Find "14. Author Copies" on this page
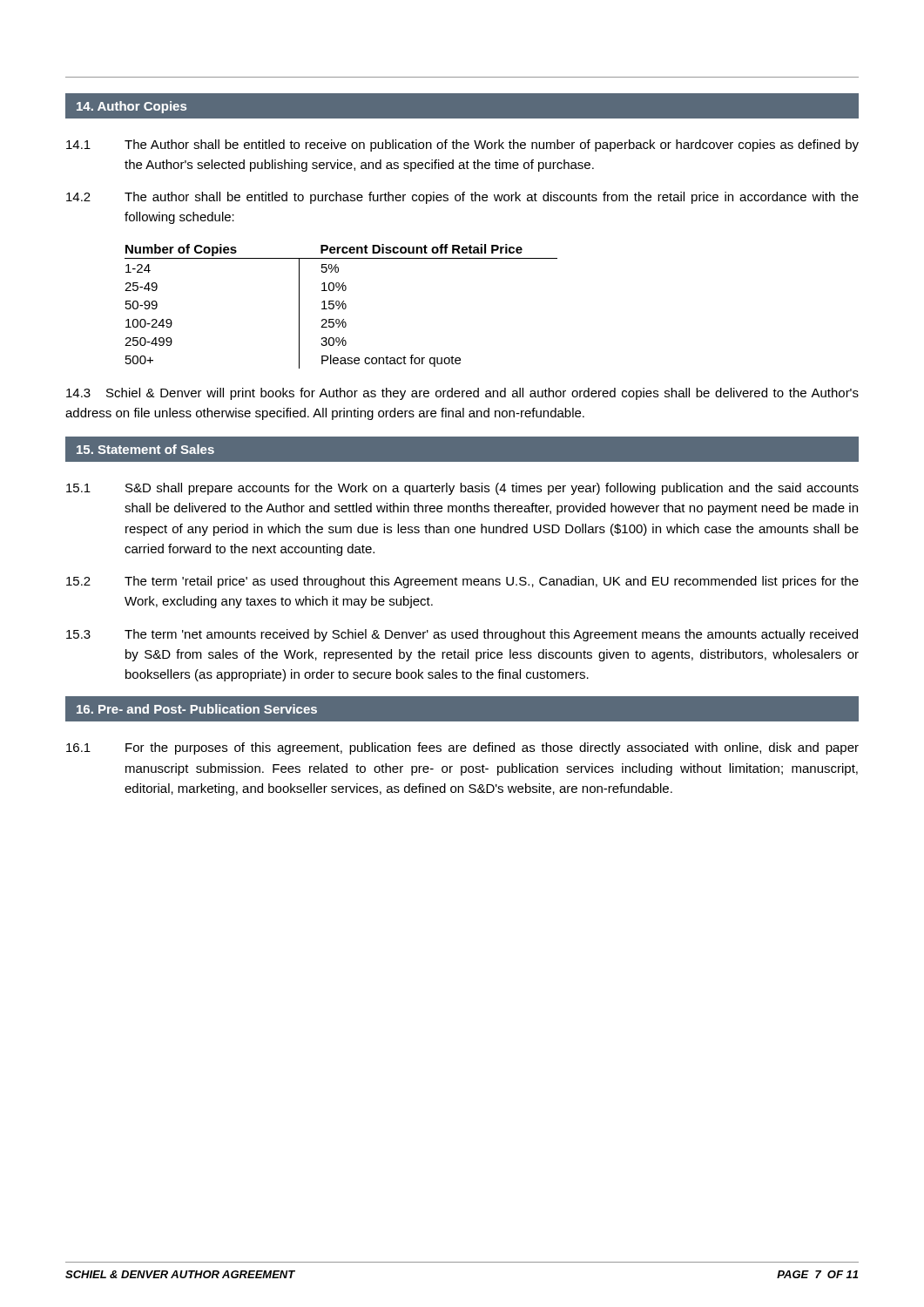The image size is (924, 1307). point(132,107)
